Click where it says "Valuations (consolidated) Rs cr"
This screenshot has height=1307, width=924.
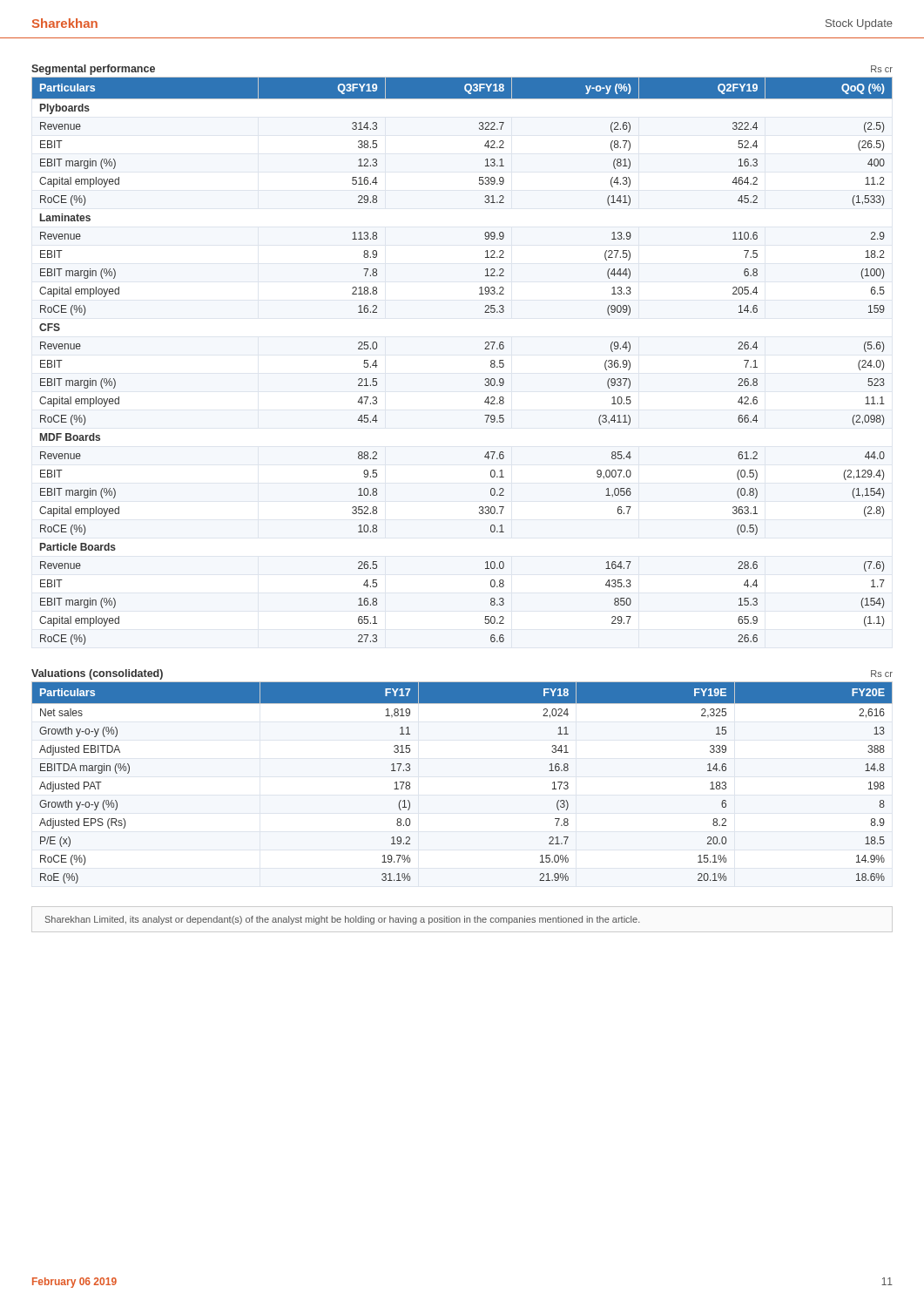tap(462, 674)
